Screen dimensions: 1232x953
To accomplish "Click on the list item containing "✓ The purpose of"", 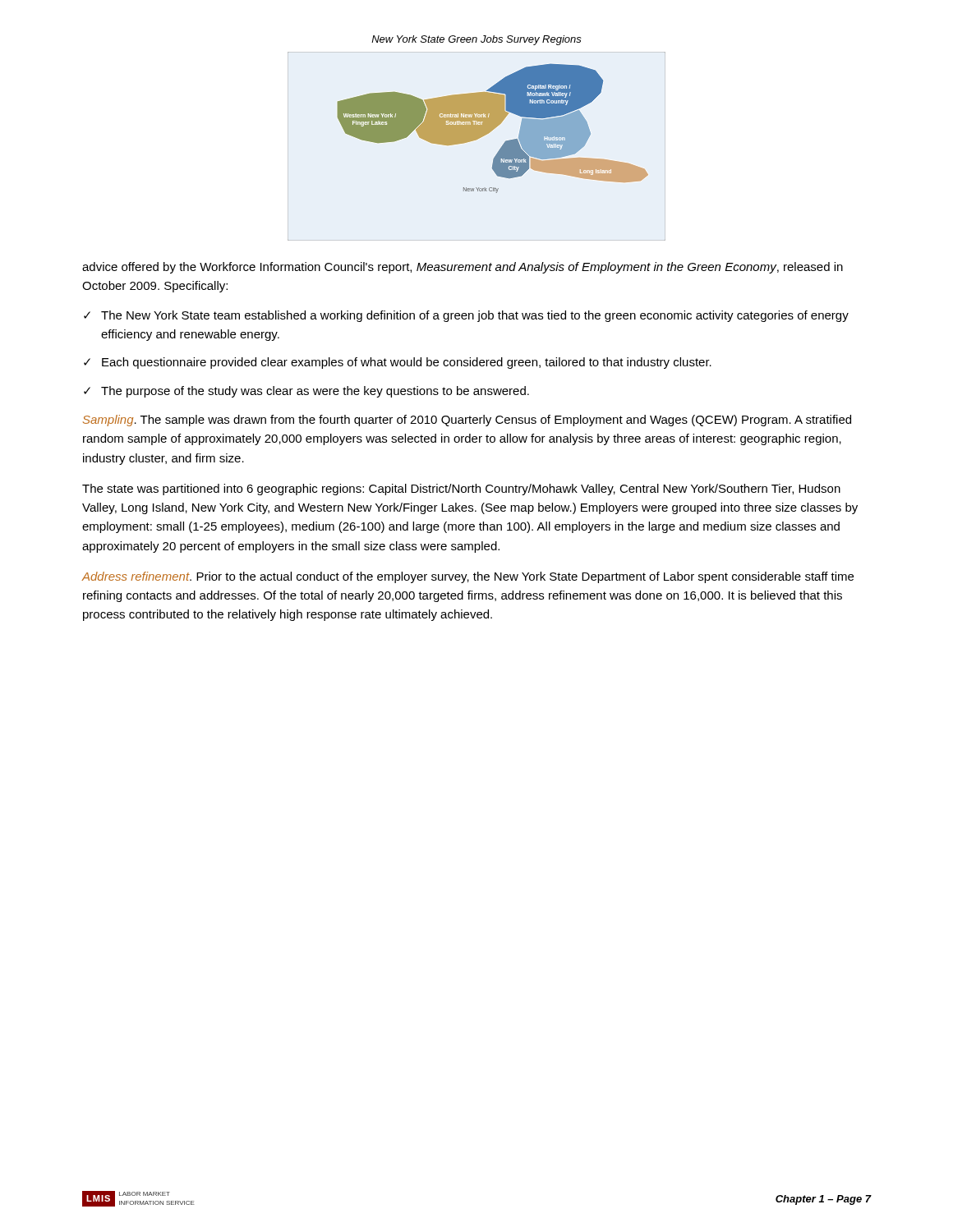I will coord(476,391).
